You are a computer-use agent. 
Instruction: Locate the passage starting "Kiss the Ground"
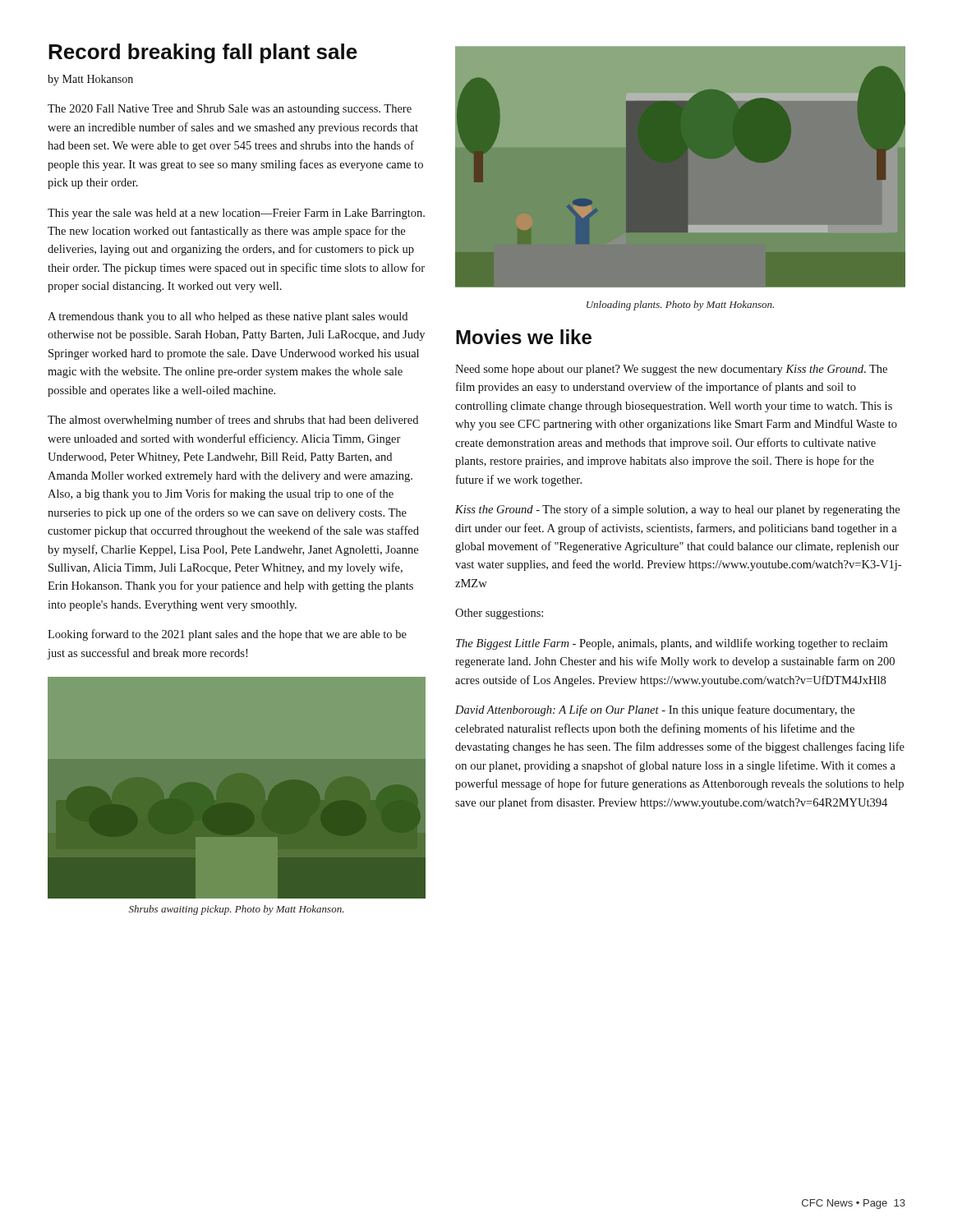point(680,546)
